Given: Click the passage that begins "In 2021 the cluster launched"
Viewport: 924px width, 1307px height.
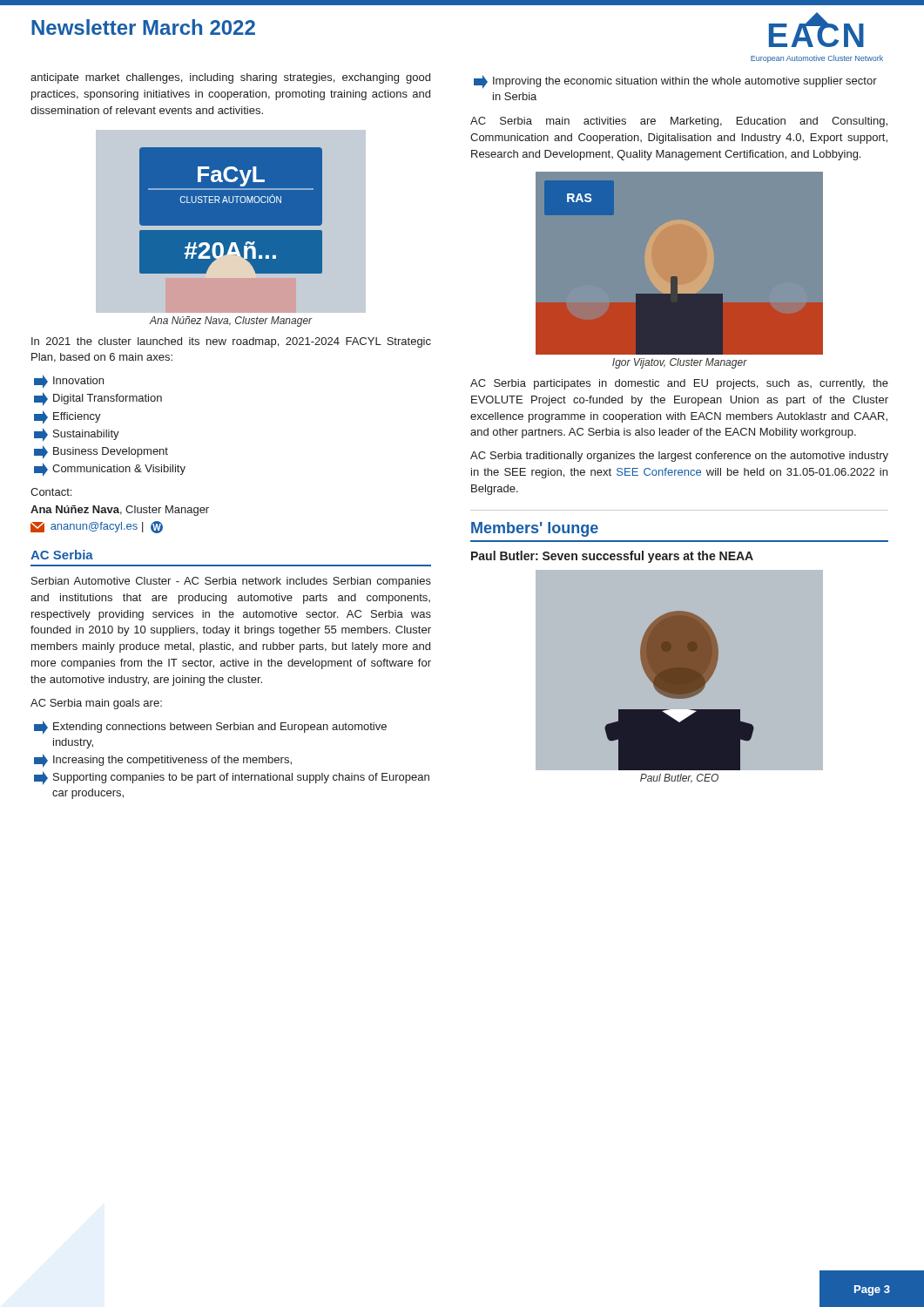Looking at the screenshot, I should pyautogui.click(x=231, y=350).
